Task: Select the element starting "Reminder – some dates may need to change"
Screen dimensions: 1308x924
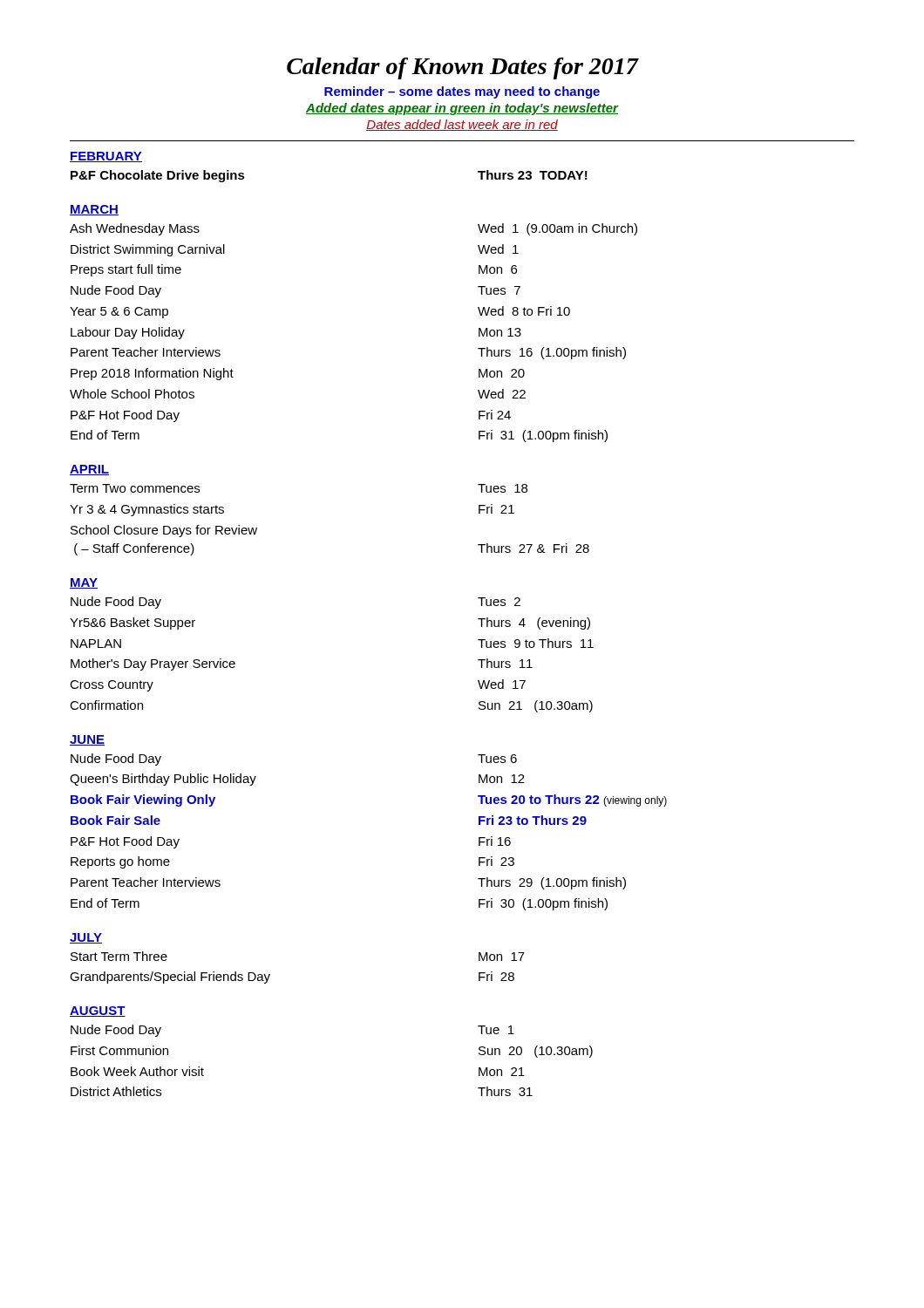Action: [462, 91]
